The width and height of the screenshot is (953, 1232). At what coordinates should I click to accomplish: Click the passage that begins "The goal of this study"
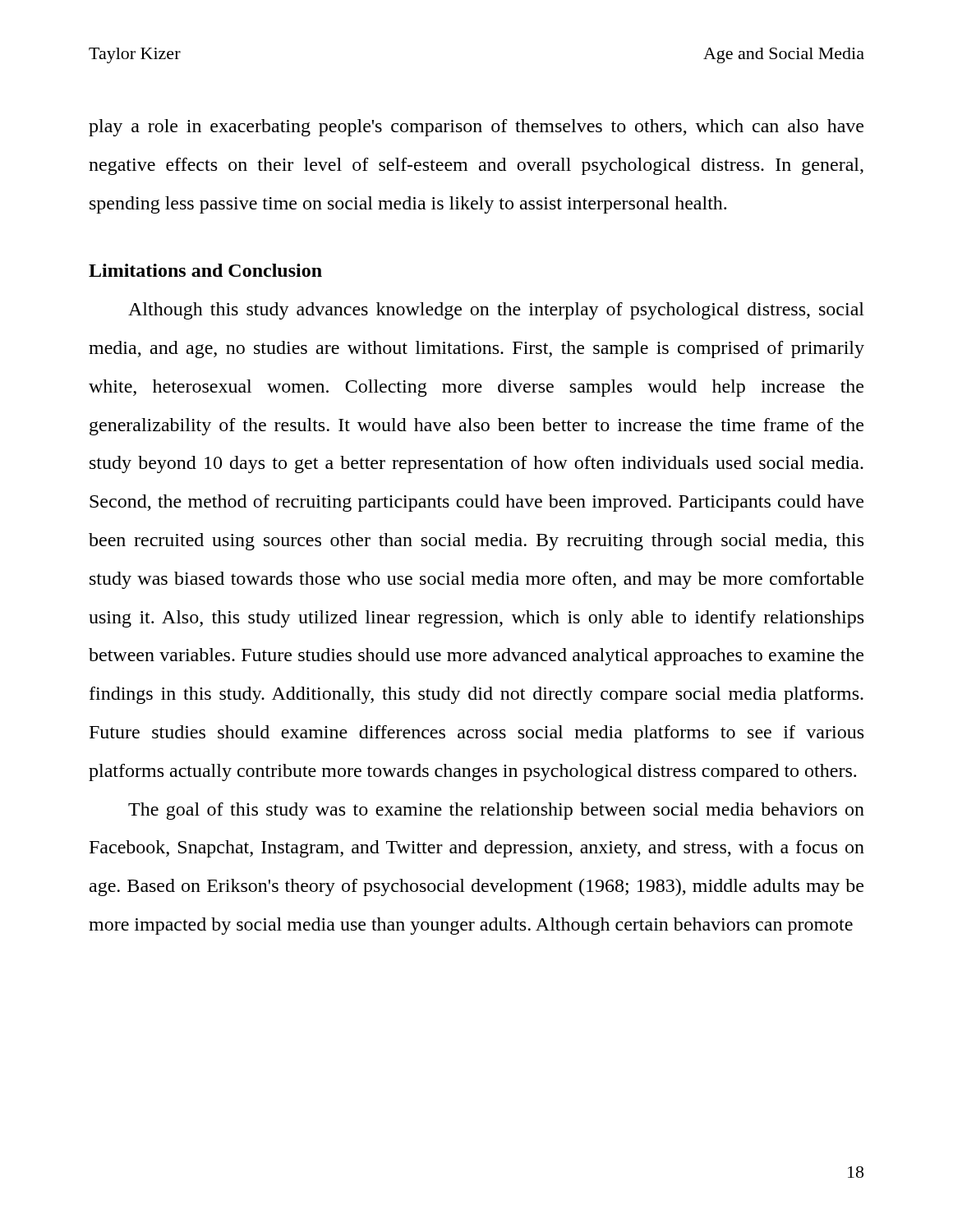(x=496, y=811)
